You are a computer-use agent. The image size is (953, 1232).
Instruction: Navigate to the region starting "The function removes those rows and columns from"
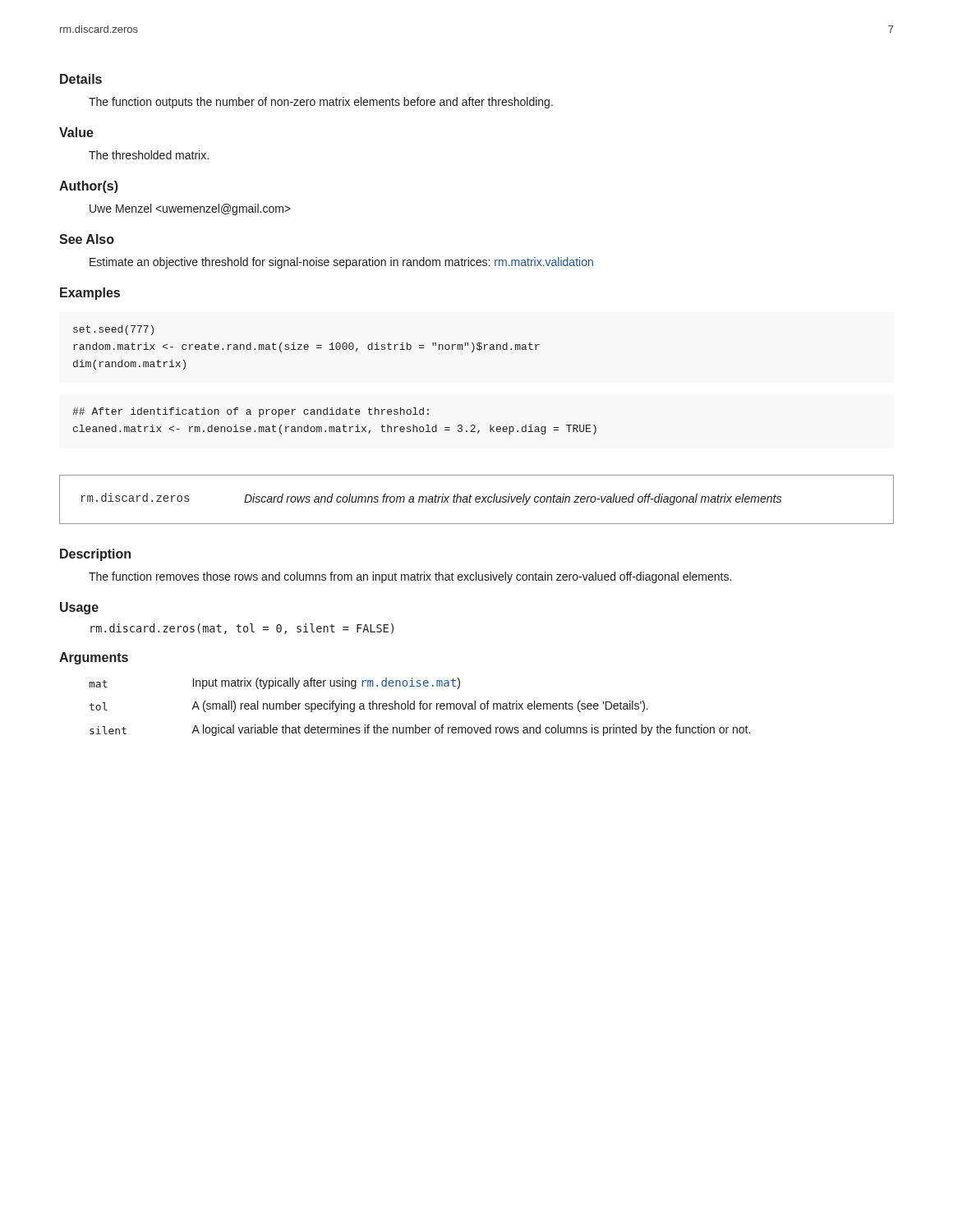411,576
